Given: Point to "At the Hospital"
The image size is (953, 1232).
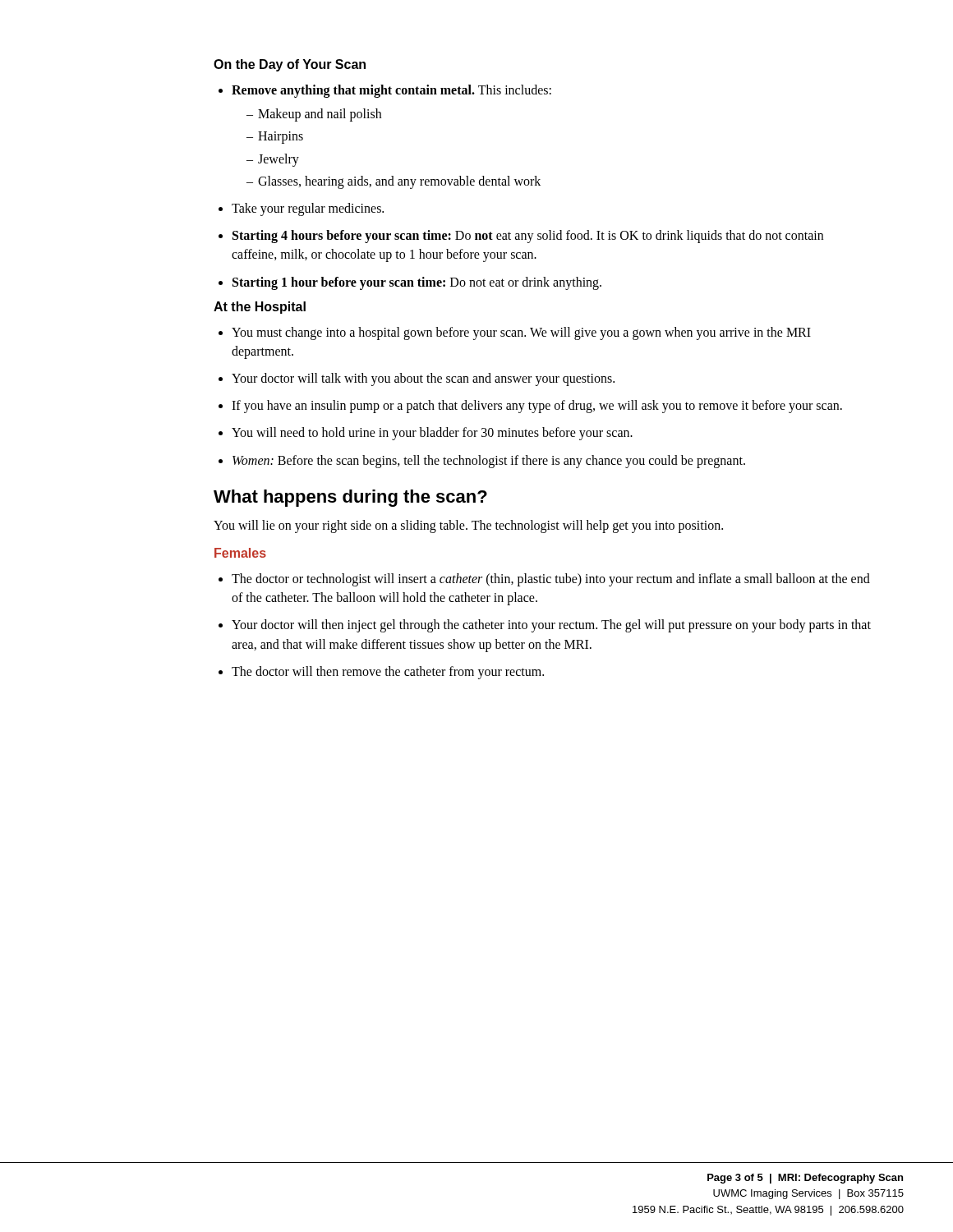Looking at the screenshot, I should pos(260,307).
